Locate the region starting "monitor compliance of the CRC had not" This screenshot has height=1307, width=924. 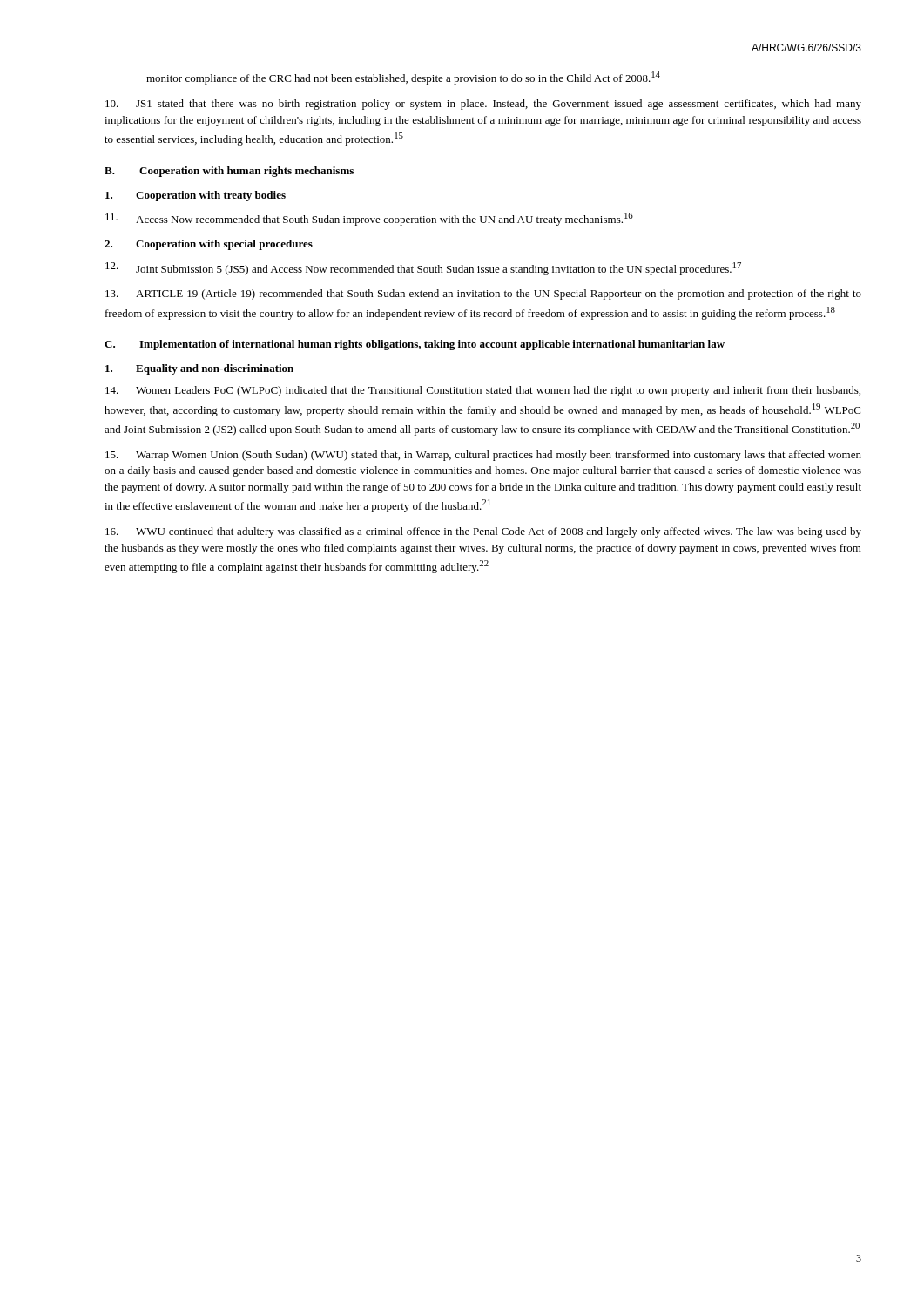click(x=403, y=77)
